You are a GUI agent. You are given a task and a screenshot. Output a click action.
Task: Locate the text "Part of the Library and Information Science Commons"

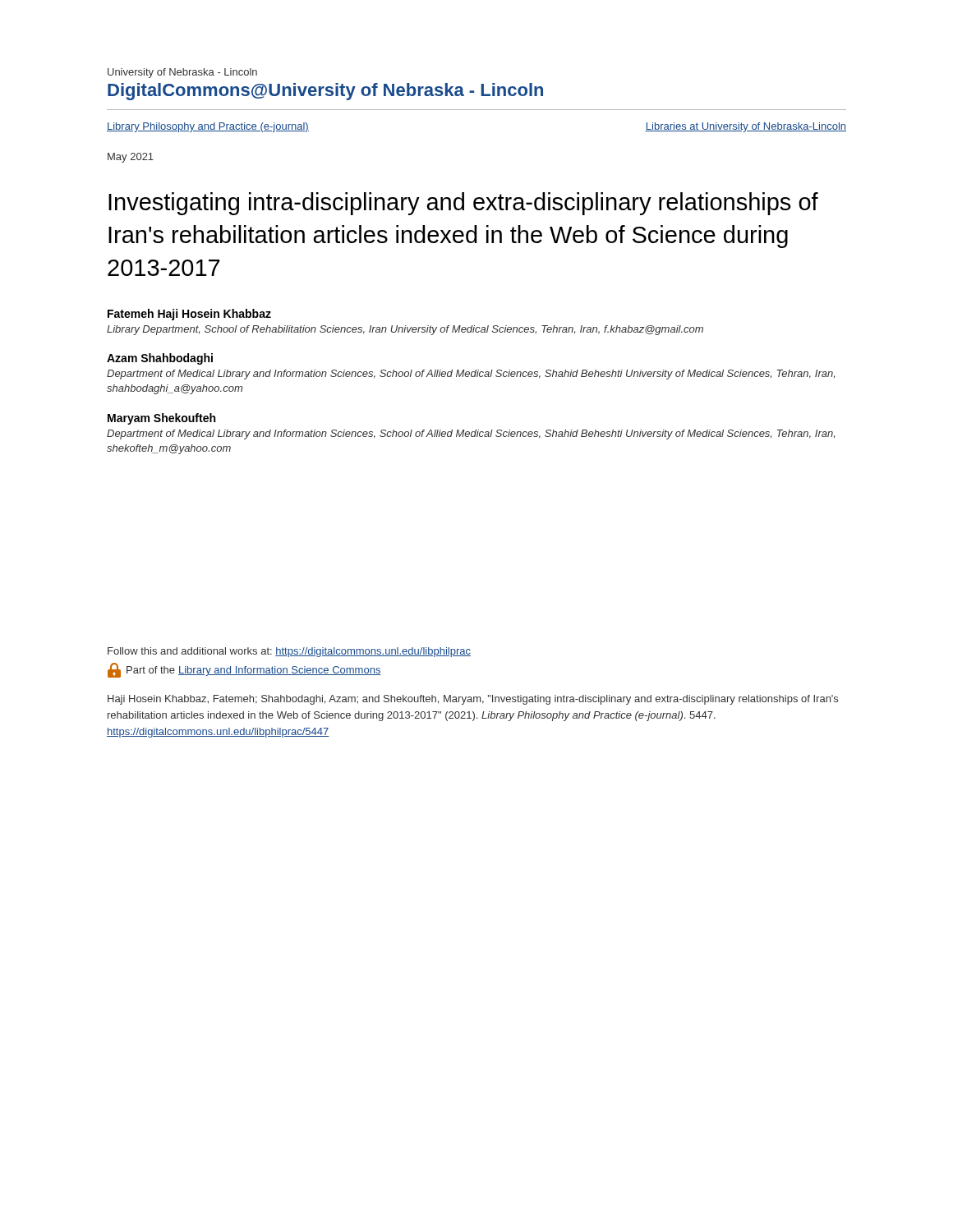pyautogui.click(x=244, y=670)
